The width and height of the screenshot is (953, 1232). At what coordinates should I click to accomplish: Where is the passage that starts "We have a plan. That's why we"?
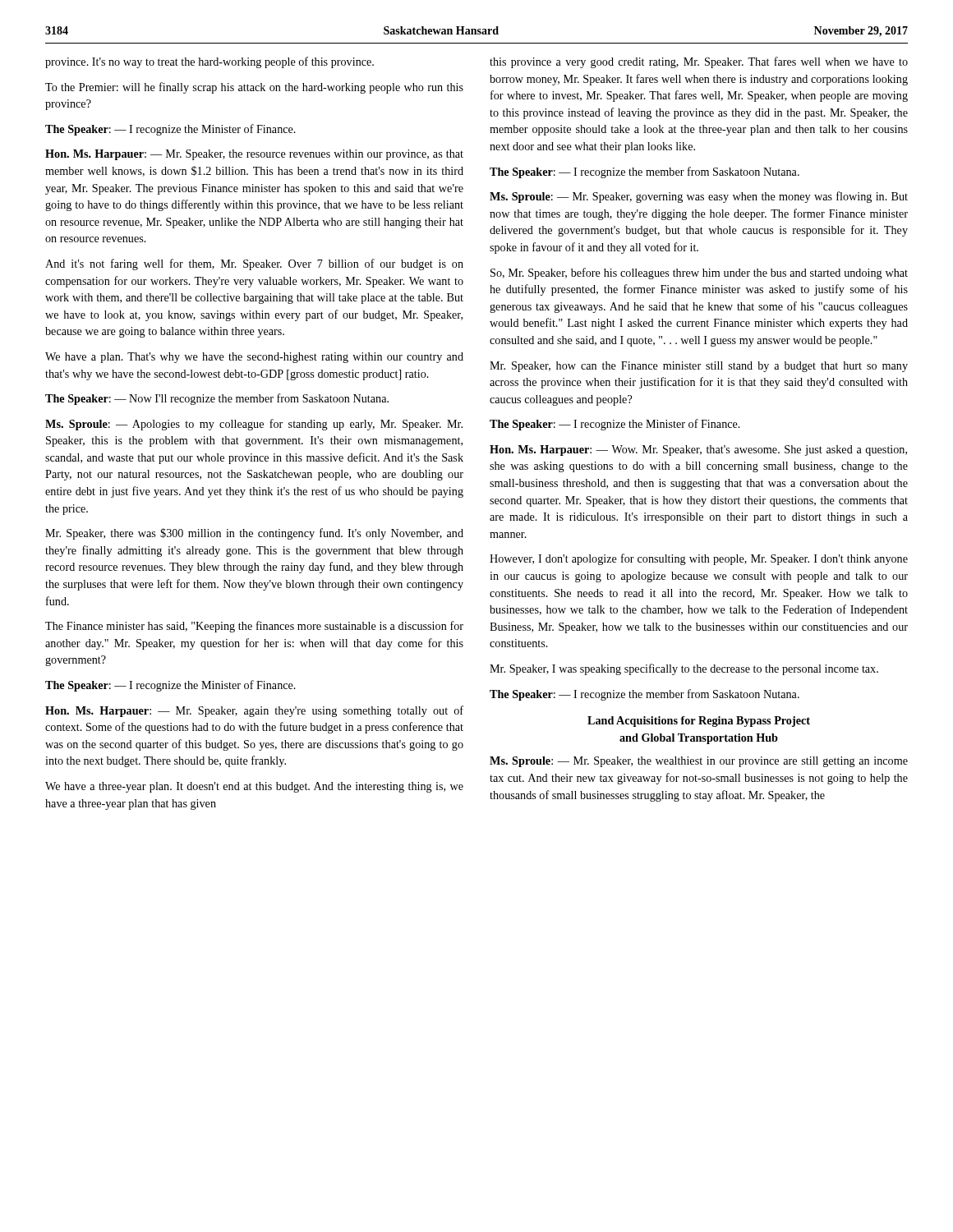254,365
